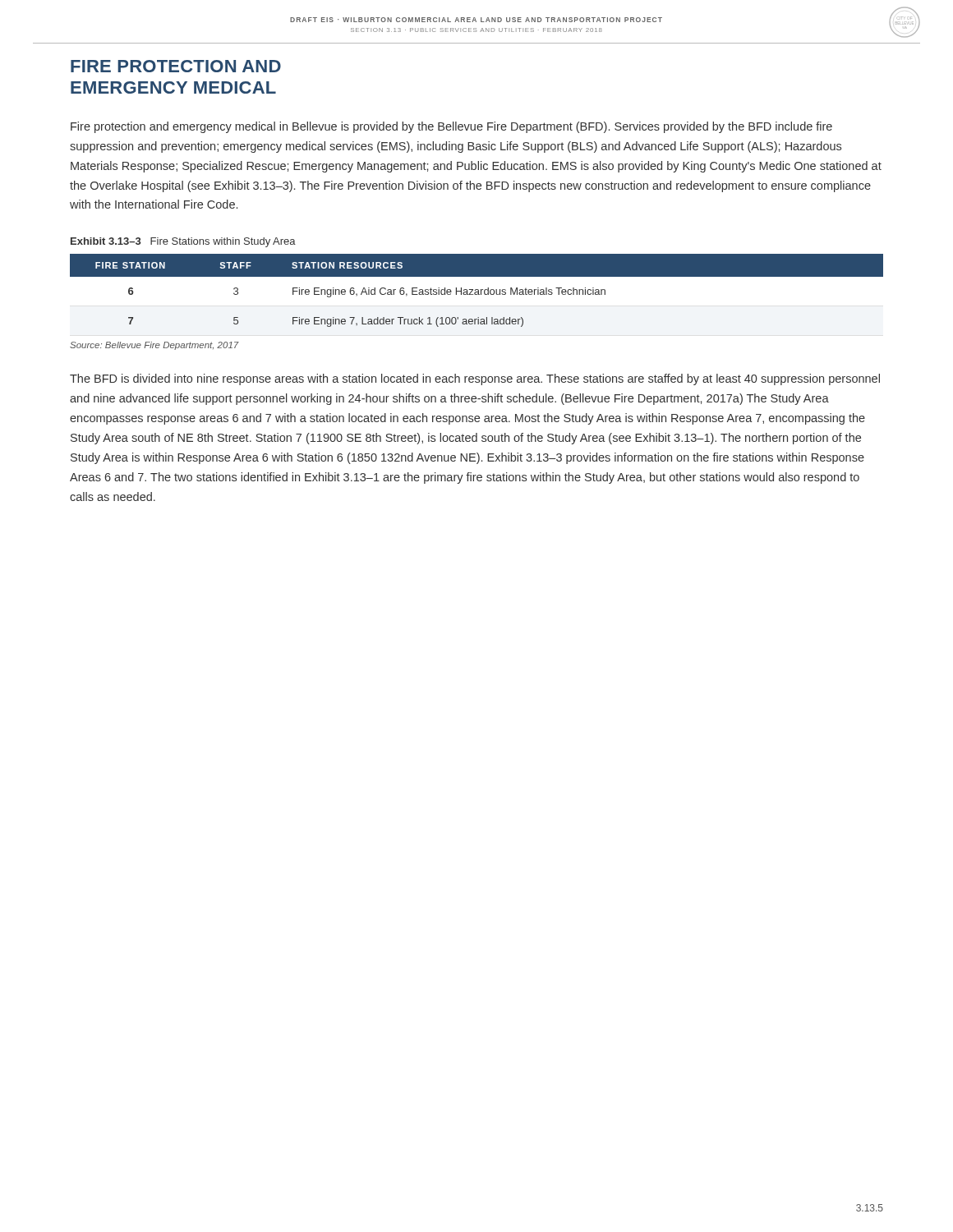This screenshot has height=1232, width=953.
Task: Select a footnote
Action: point(154,345)
